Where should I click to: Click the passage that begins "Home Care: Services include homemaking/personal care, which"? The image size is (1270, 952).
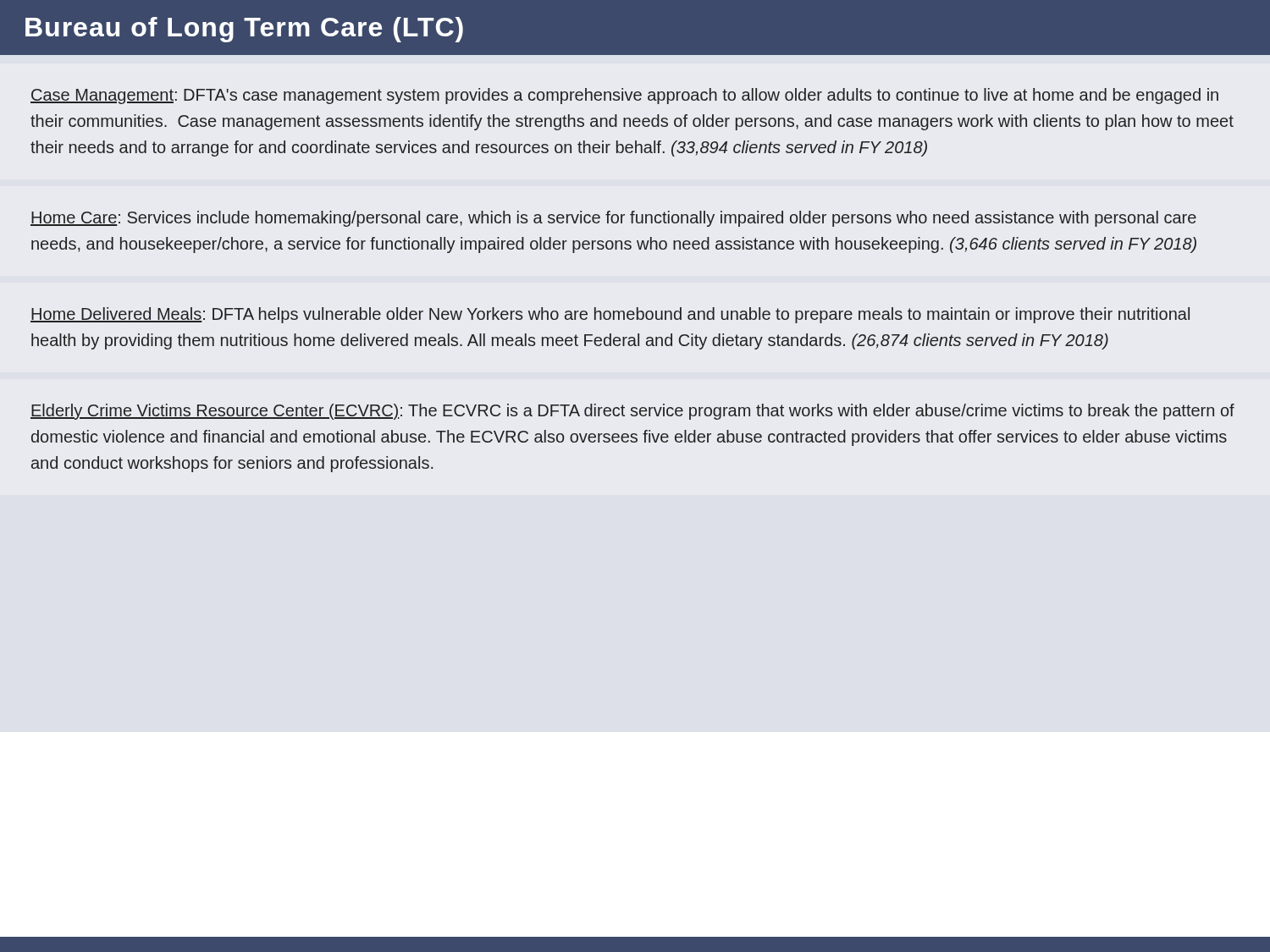pos(614,231)
